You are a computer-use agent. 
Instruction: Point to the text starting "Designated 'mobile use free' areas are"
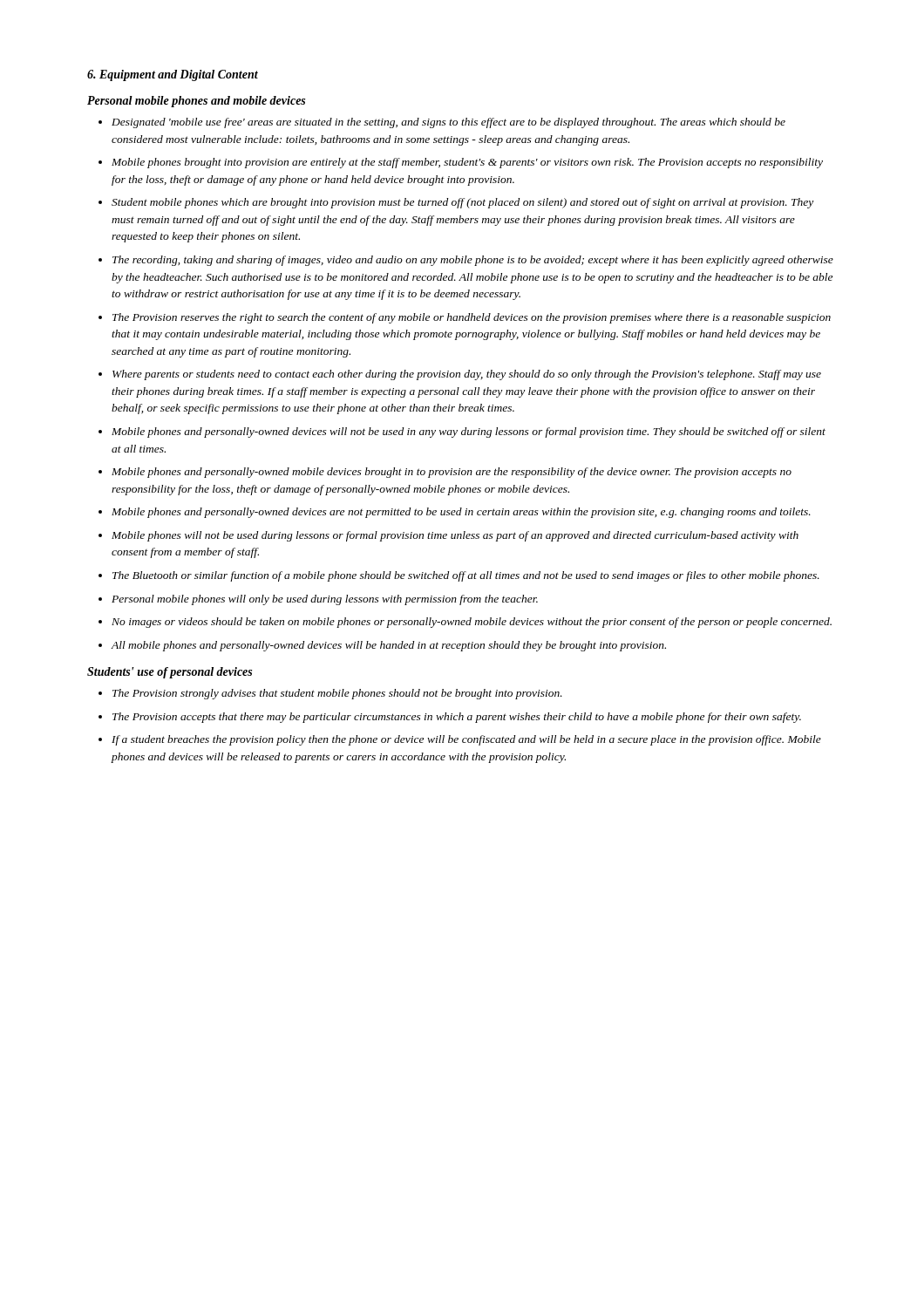tap(448, 130)
